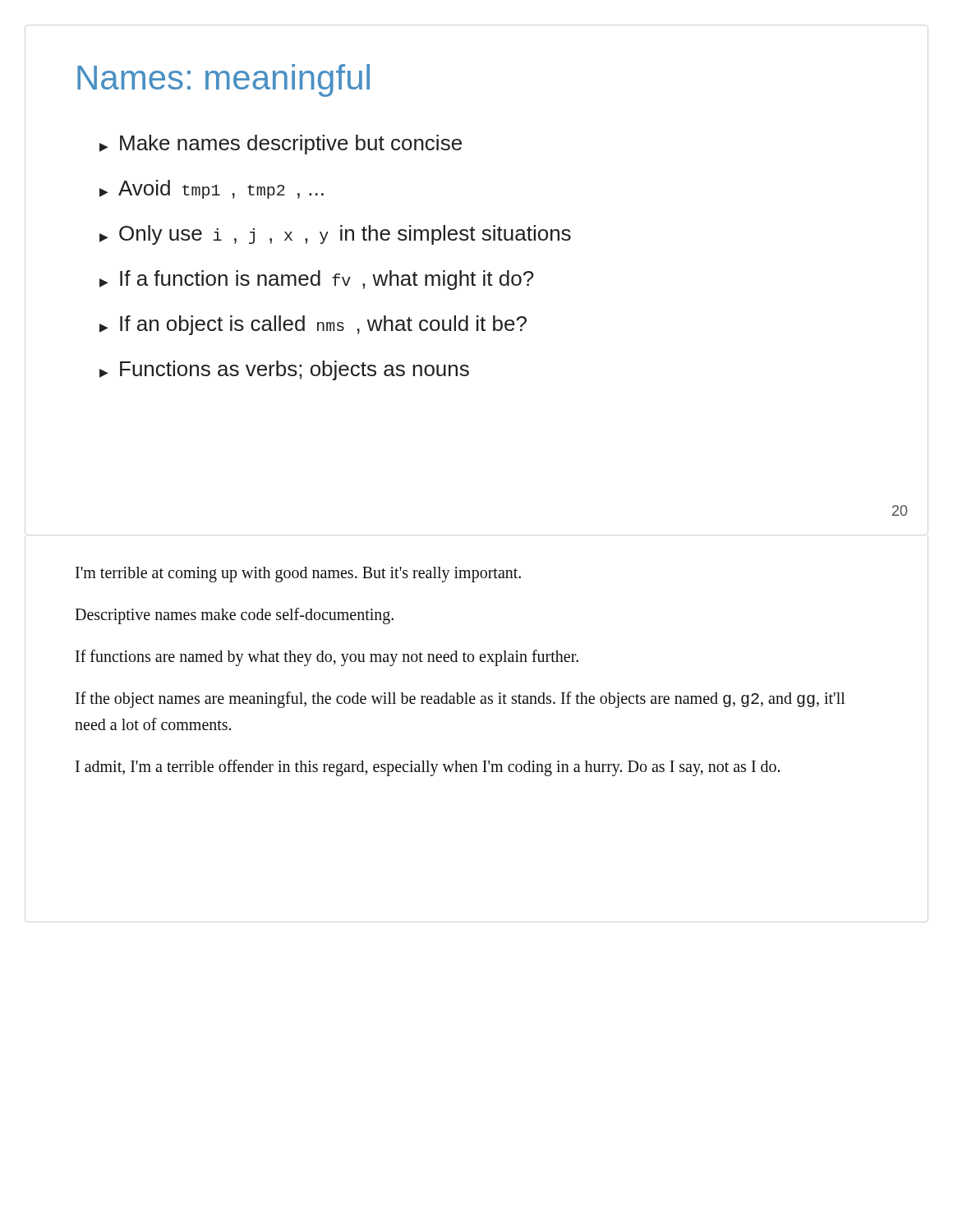Image resolution: width=953 pixels, height=1232 pixels.
Task: Locate the text starting "Functions as verbs; objects as nouns"
Action: 294,369
